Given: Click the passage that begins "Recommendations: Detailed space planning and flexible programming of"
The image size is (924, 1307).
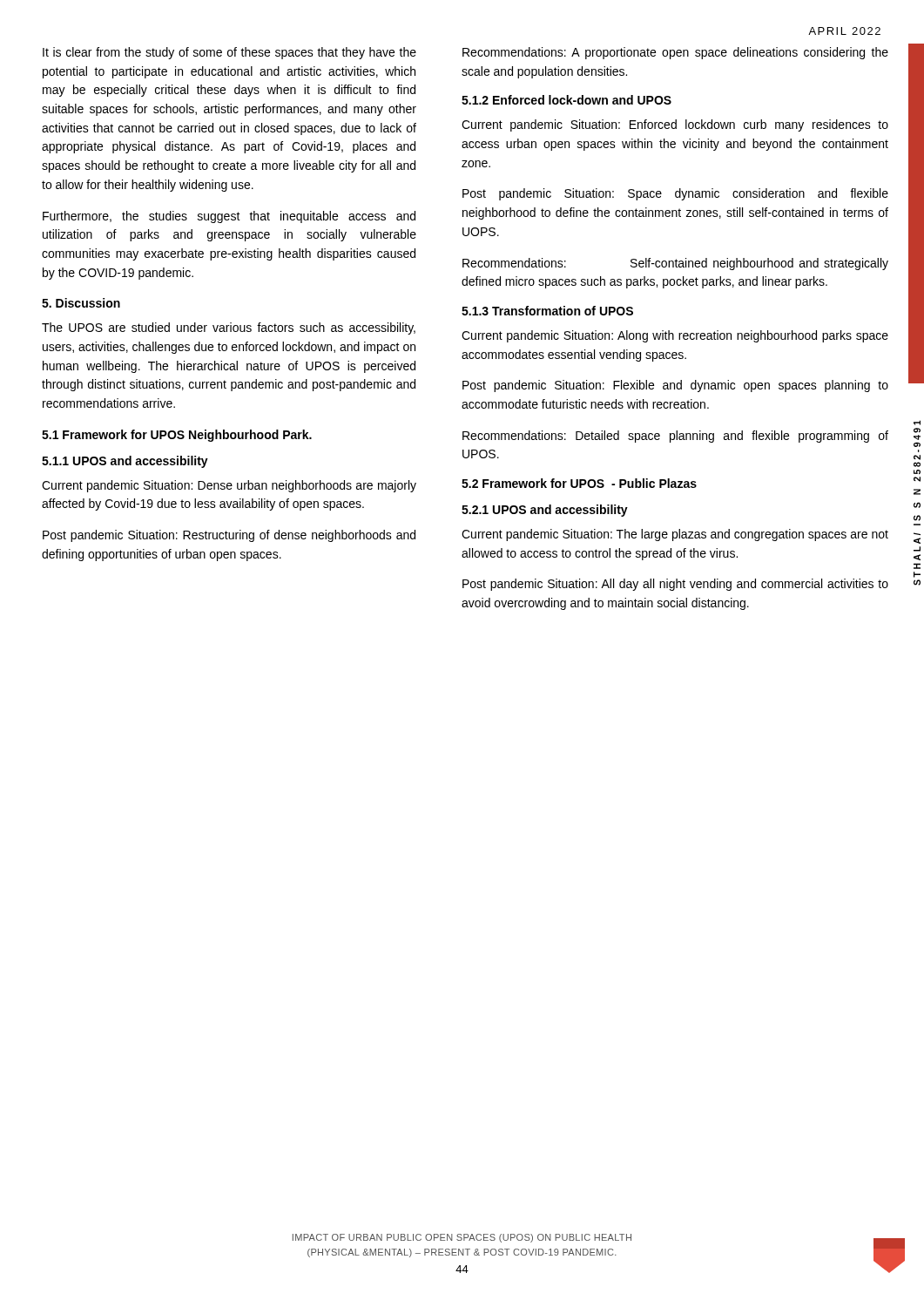Looking at the screenshot, I should 675,445.
